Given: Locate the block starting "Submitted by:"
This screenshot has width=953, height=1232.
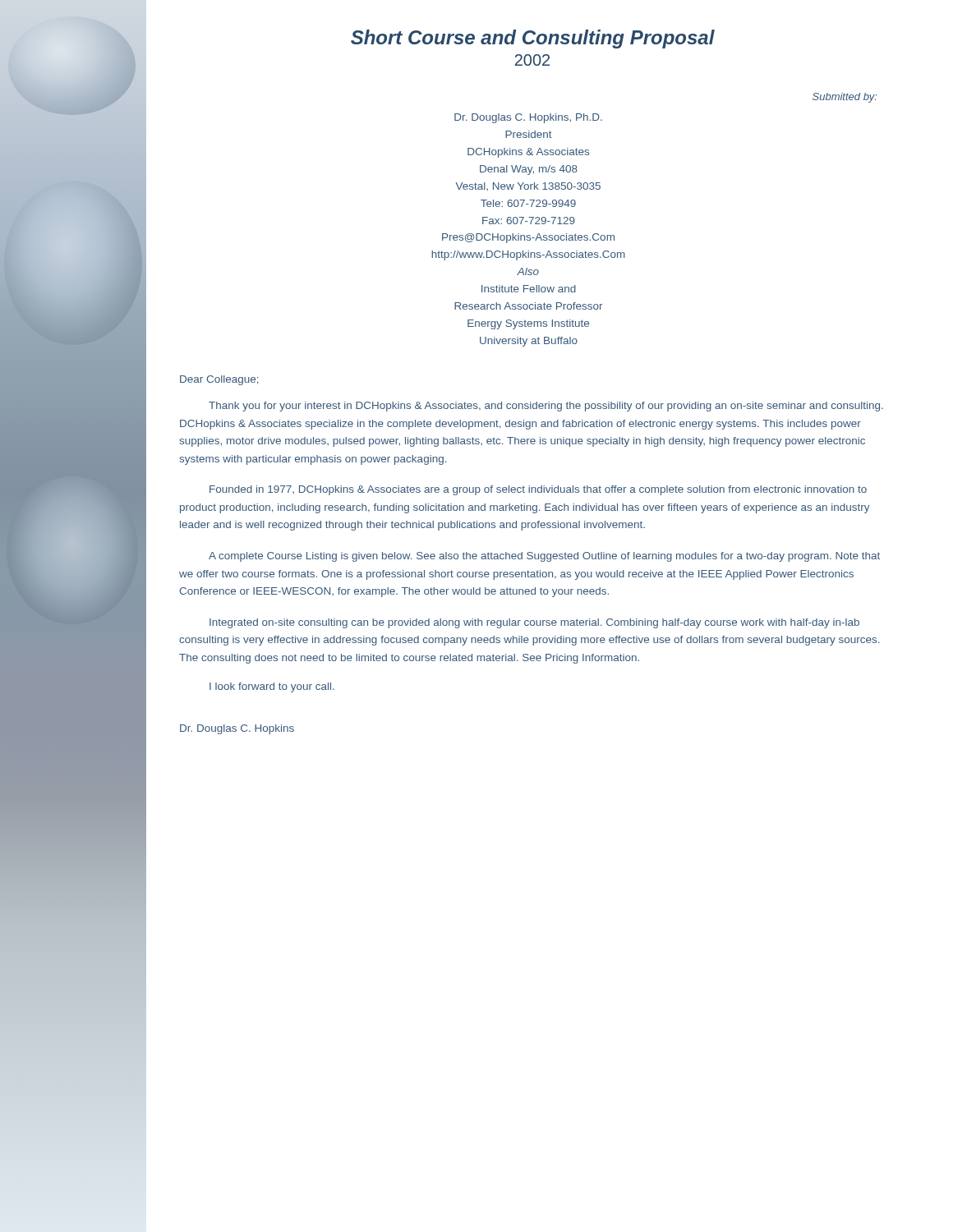Looking at the screenshot, I should click(x=845, y=96).
